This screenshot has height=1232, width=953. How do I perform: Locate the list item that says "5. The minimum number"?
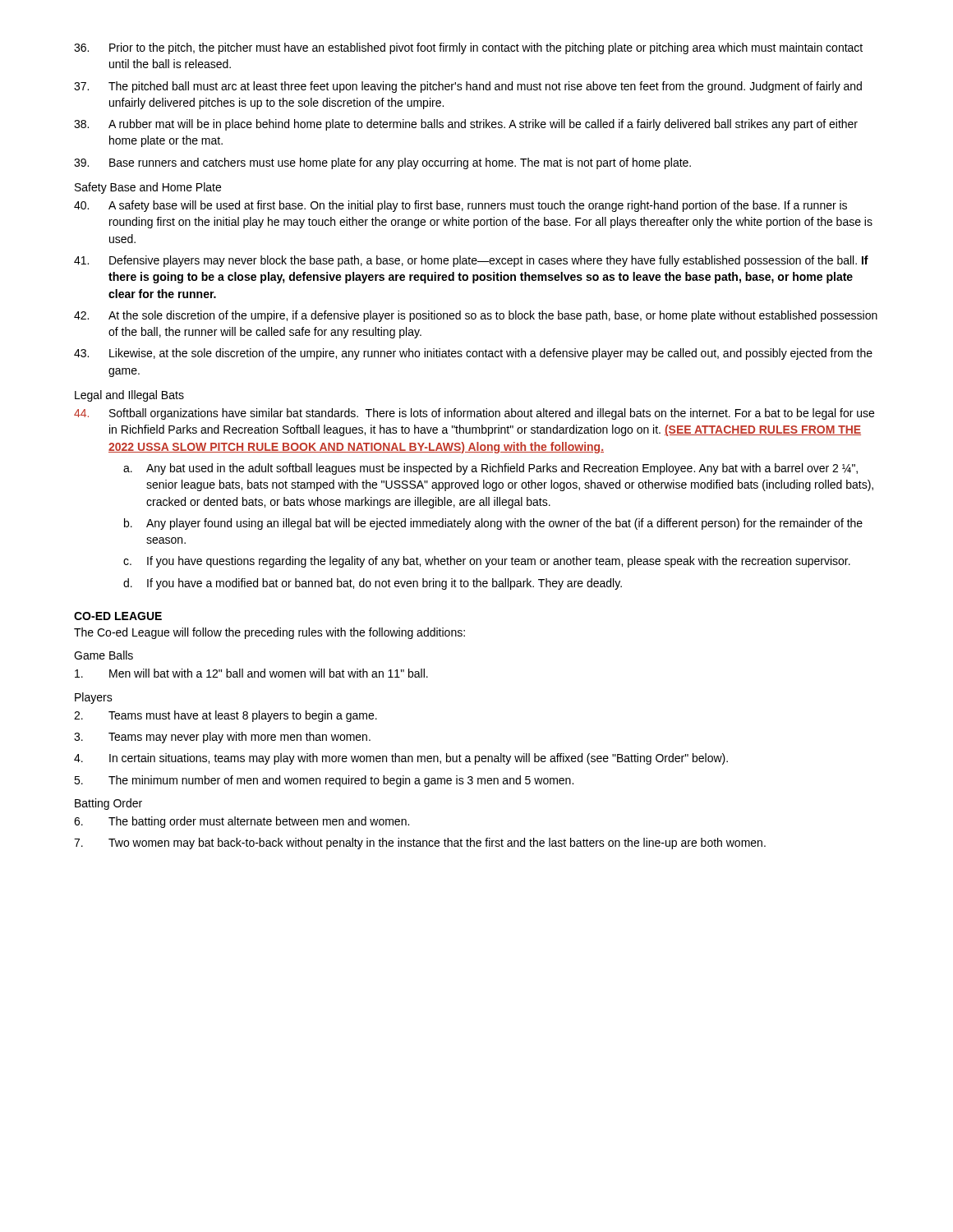(x=476, y=780)
